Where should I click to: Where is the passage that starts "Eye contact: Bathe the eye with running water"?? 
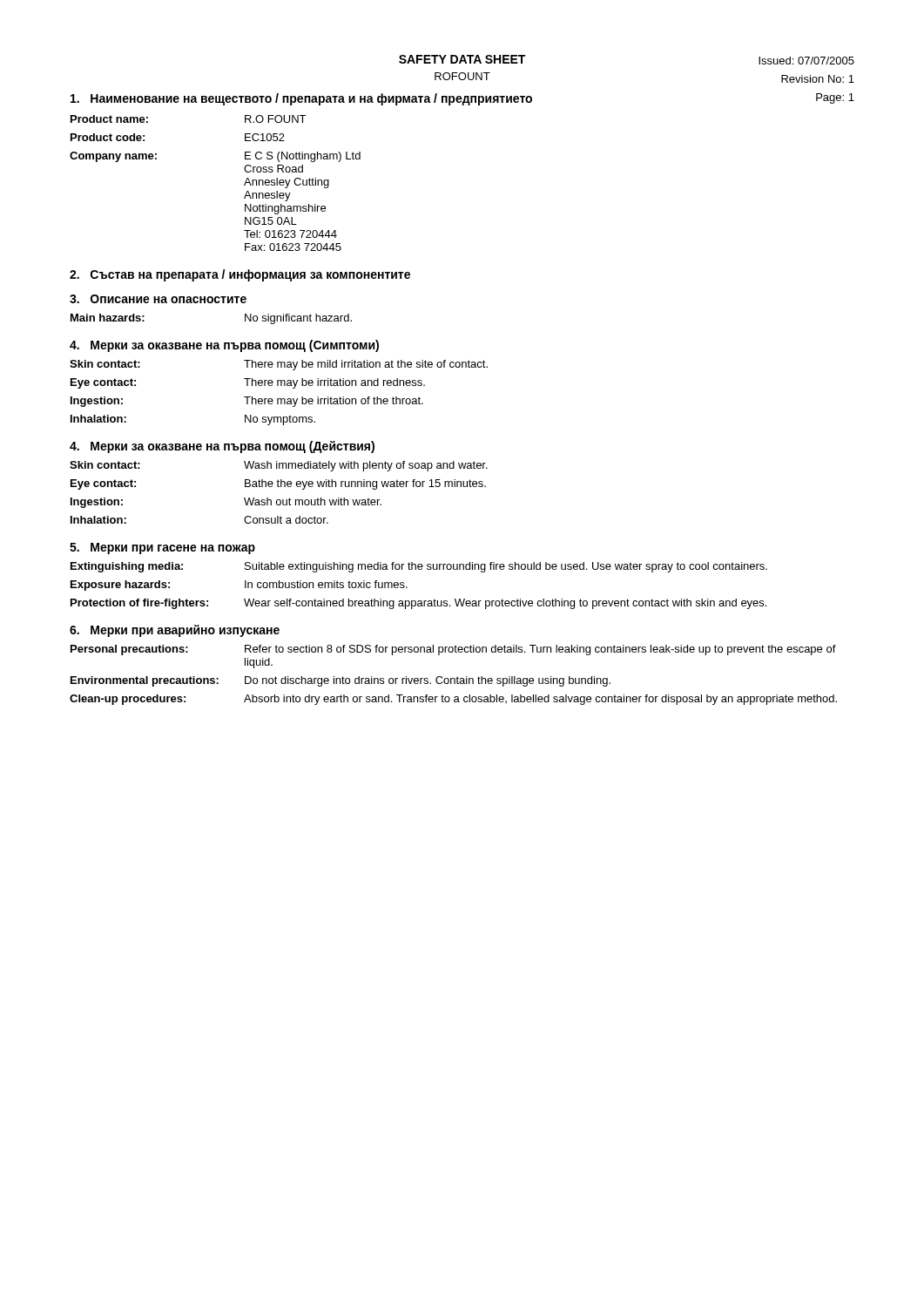point(462,483)
